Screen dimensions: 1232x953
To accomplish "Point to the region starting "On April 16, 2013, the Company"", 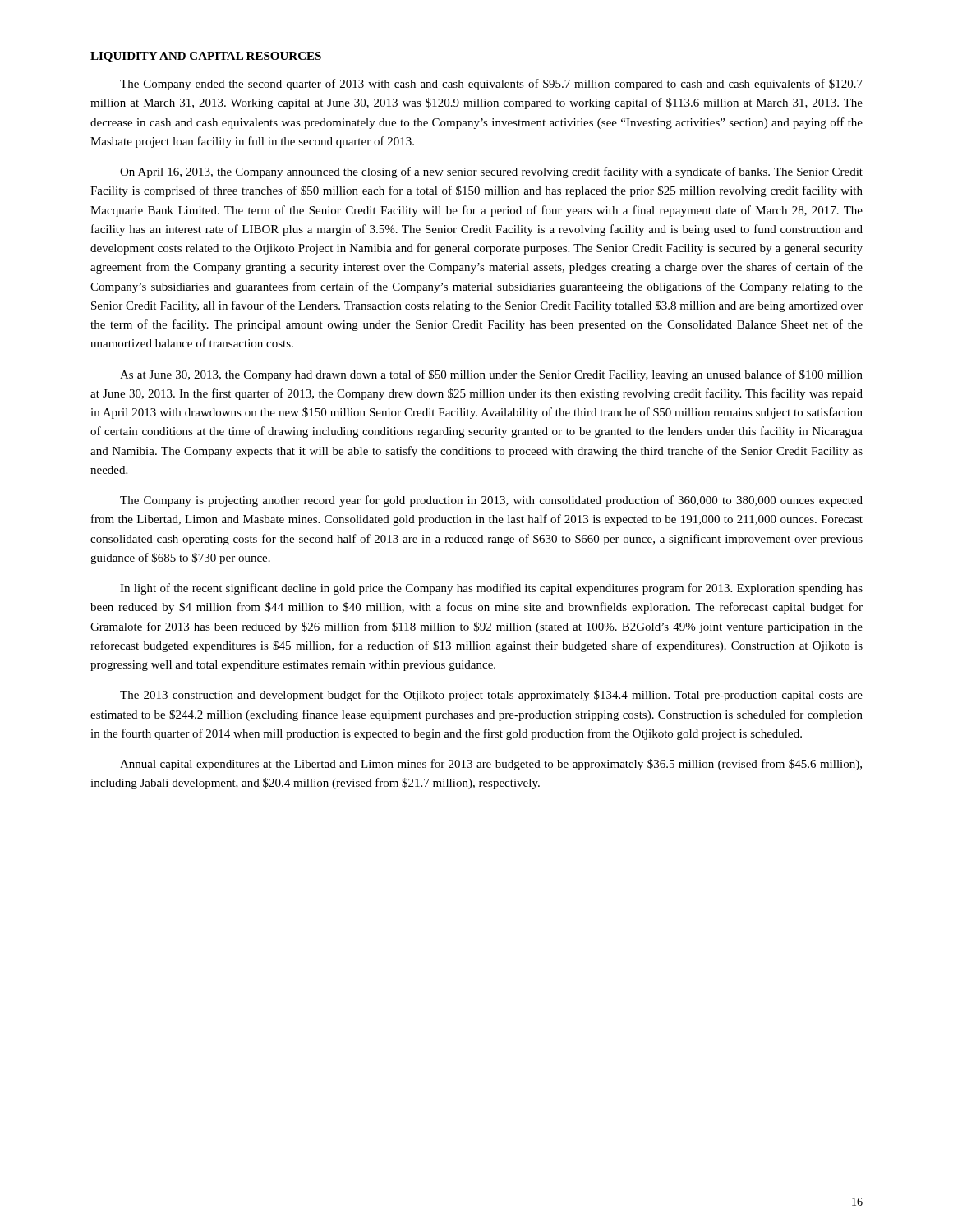I will [476, 258].
